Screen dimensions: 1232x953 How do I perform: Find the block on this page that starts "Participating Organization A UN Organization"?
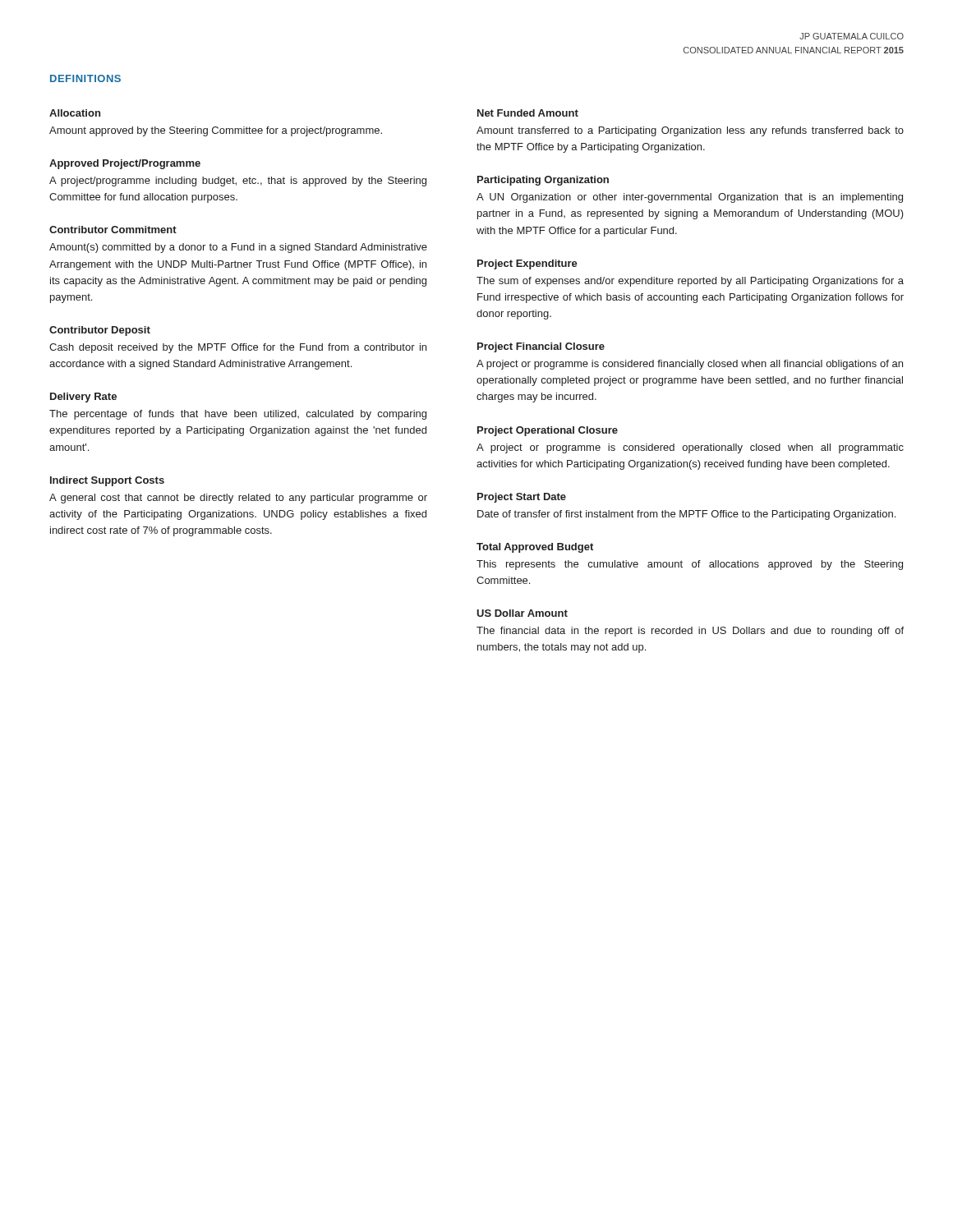[x=690, y=206]
